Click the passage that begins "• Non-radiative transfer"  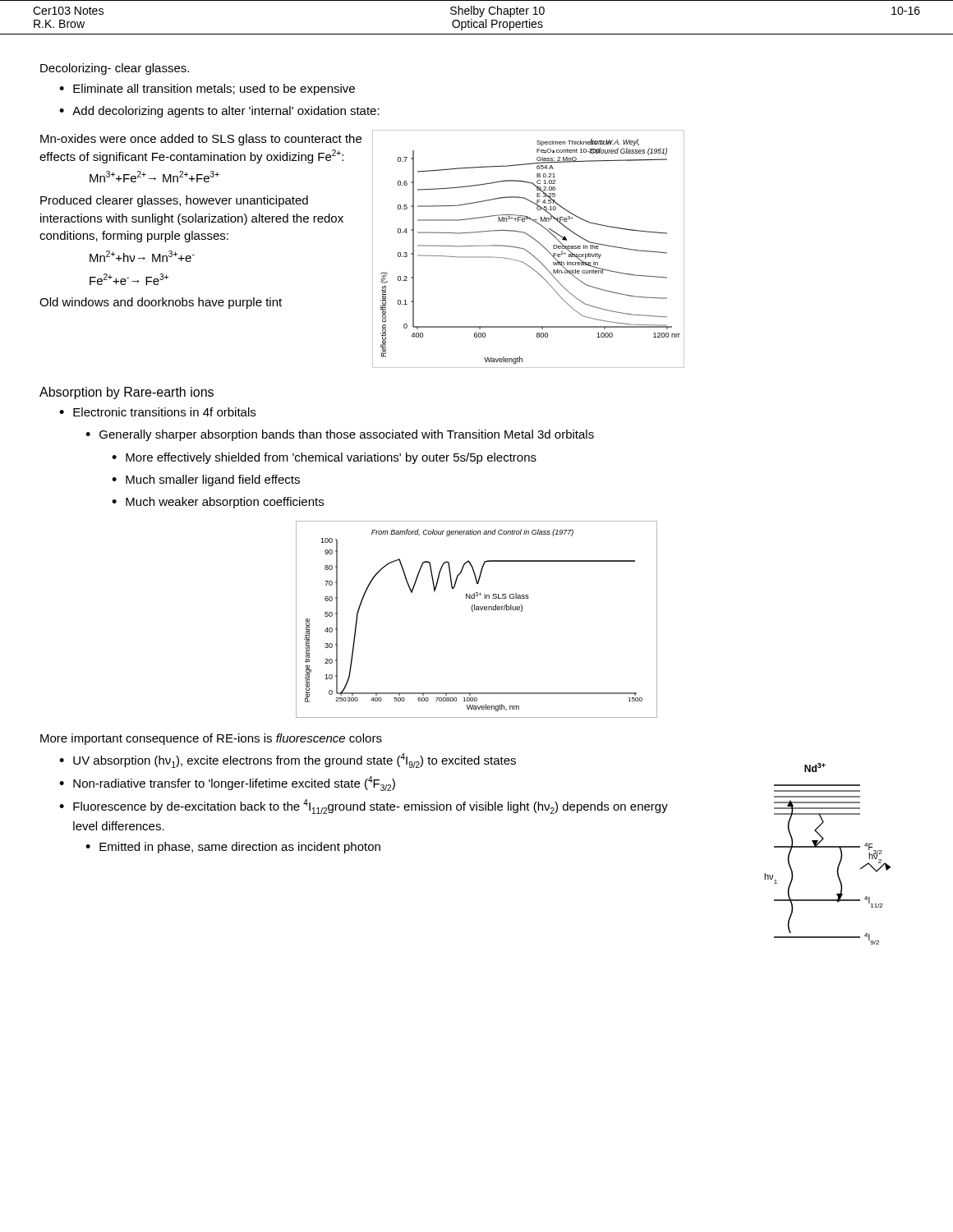pyautogui.click(x=227, y=784)
